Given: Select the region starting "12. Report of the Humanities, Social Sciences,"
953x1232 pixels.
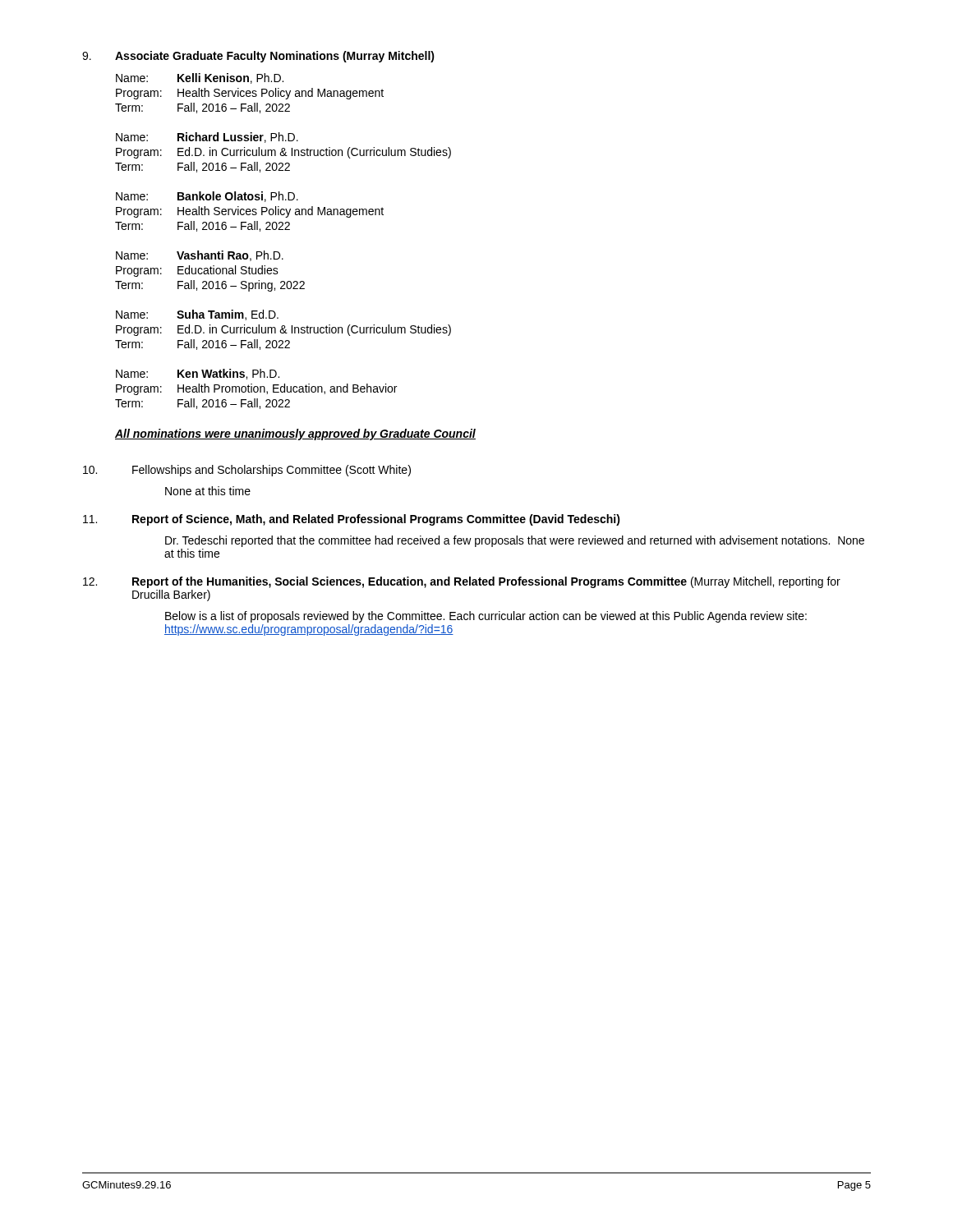Looking at the screenshot, I should click(476, 605).
